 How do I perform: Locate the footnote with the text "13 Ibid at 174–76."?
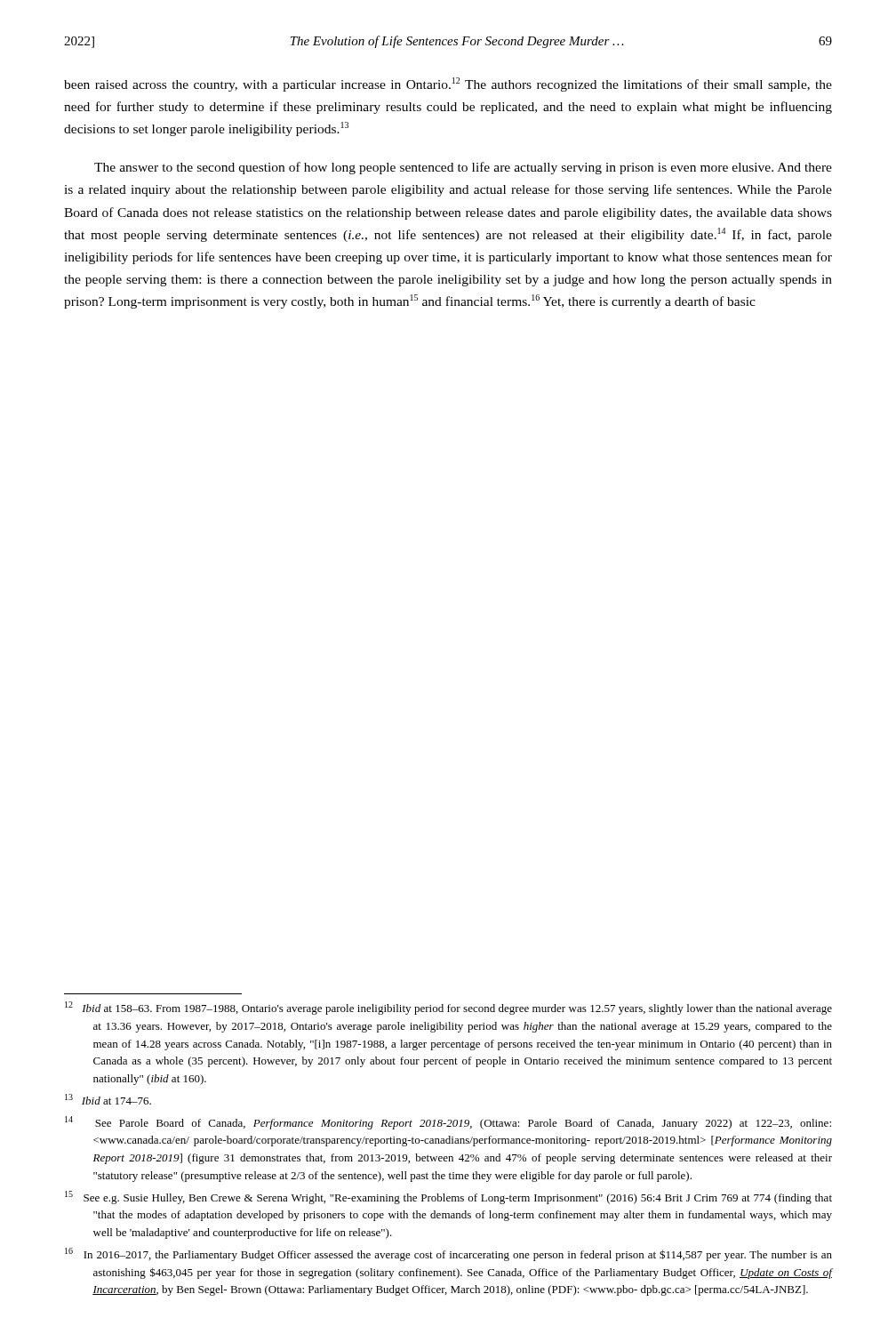(108, 1099)
